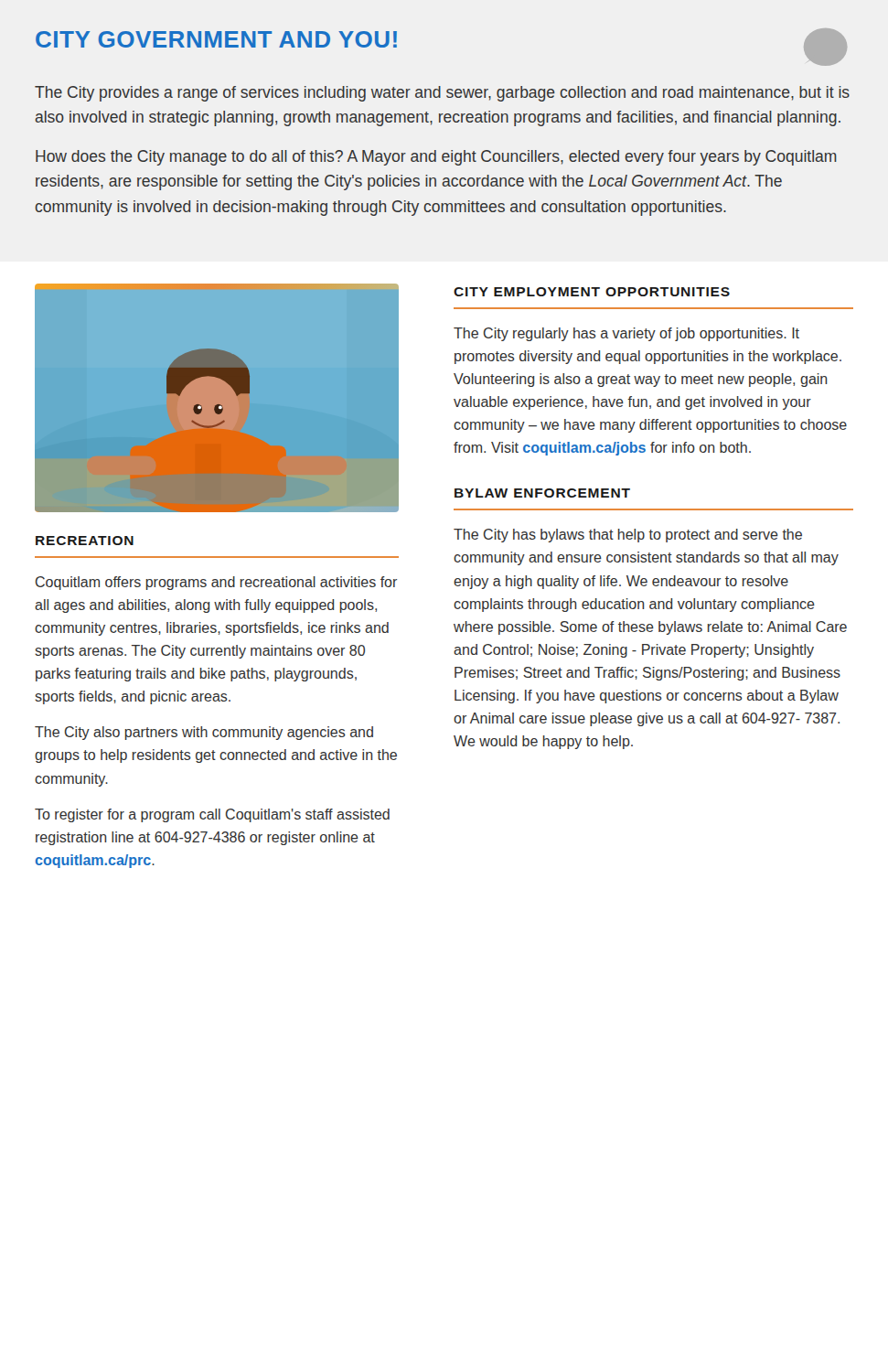Find the photo
Image resolution: width=888 pixels, height=1372 pixels.
(217, 398)
